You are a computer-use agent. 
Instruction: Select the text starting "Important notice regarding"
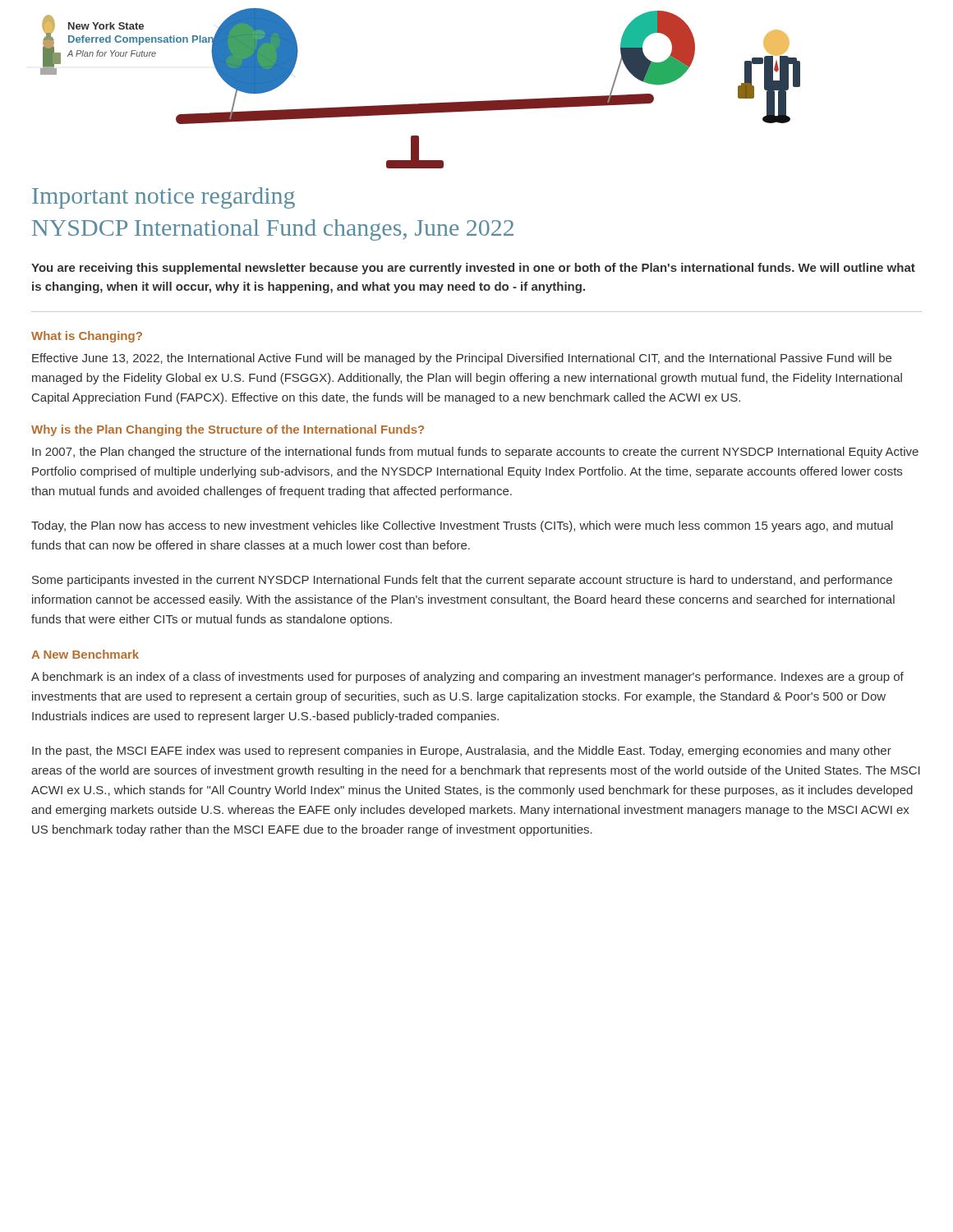tap(476, 211)
